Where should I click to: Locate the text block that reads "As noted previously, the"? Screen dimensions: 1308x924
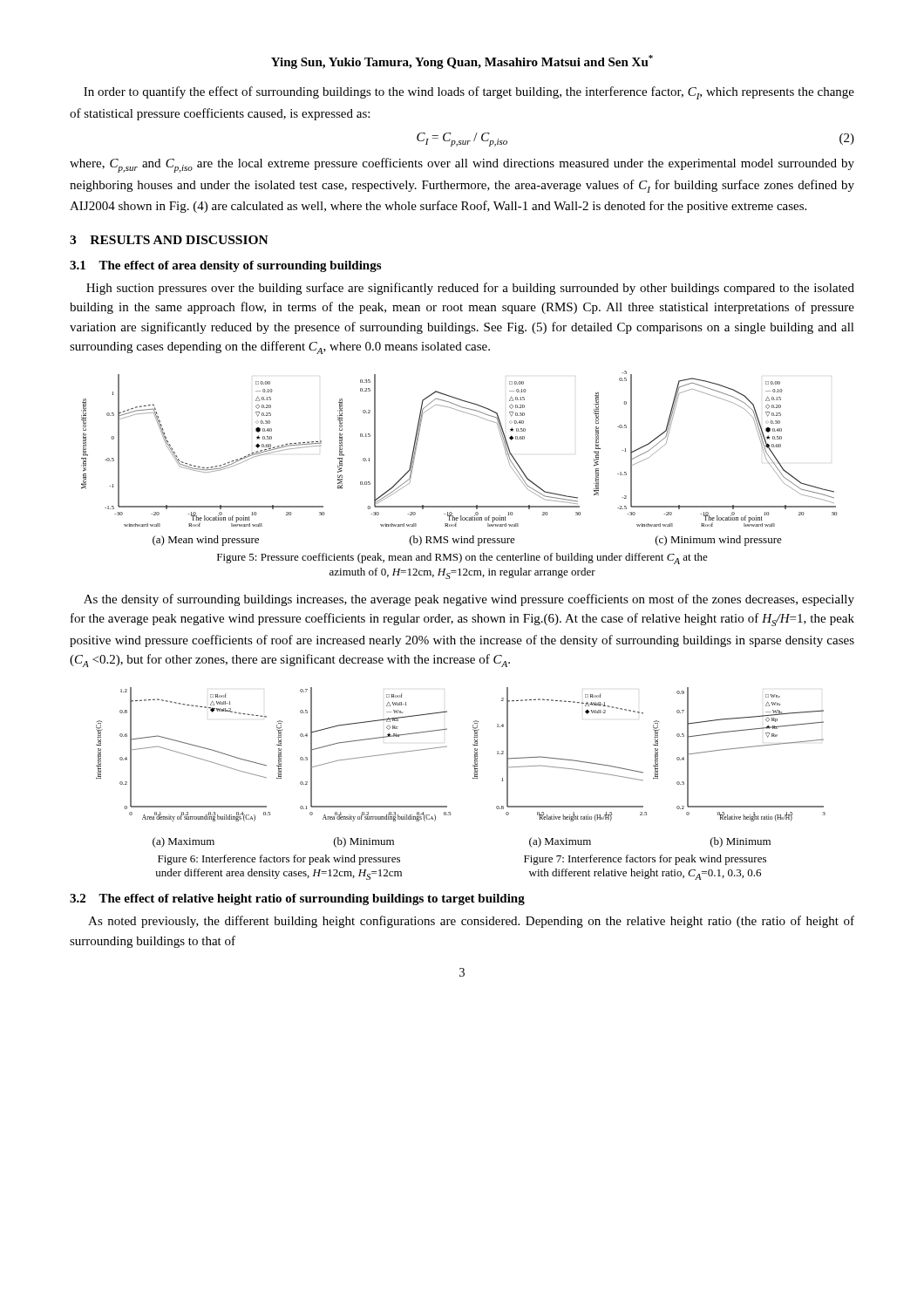tap(462, 931)
